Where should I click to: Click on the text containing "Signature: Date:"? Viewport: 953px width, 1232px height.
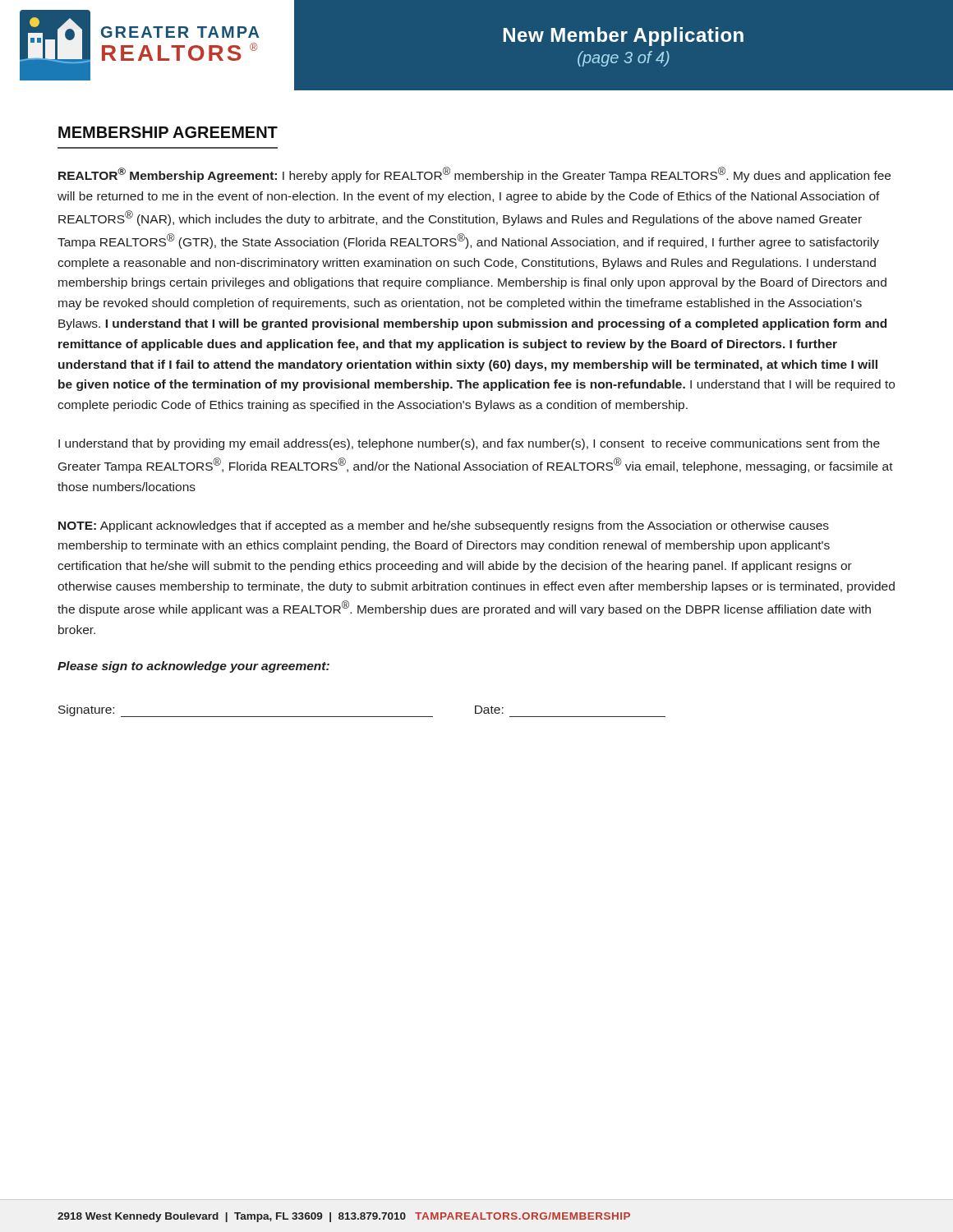[361, 707]
